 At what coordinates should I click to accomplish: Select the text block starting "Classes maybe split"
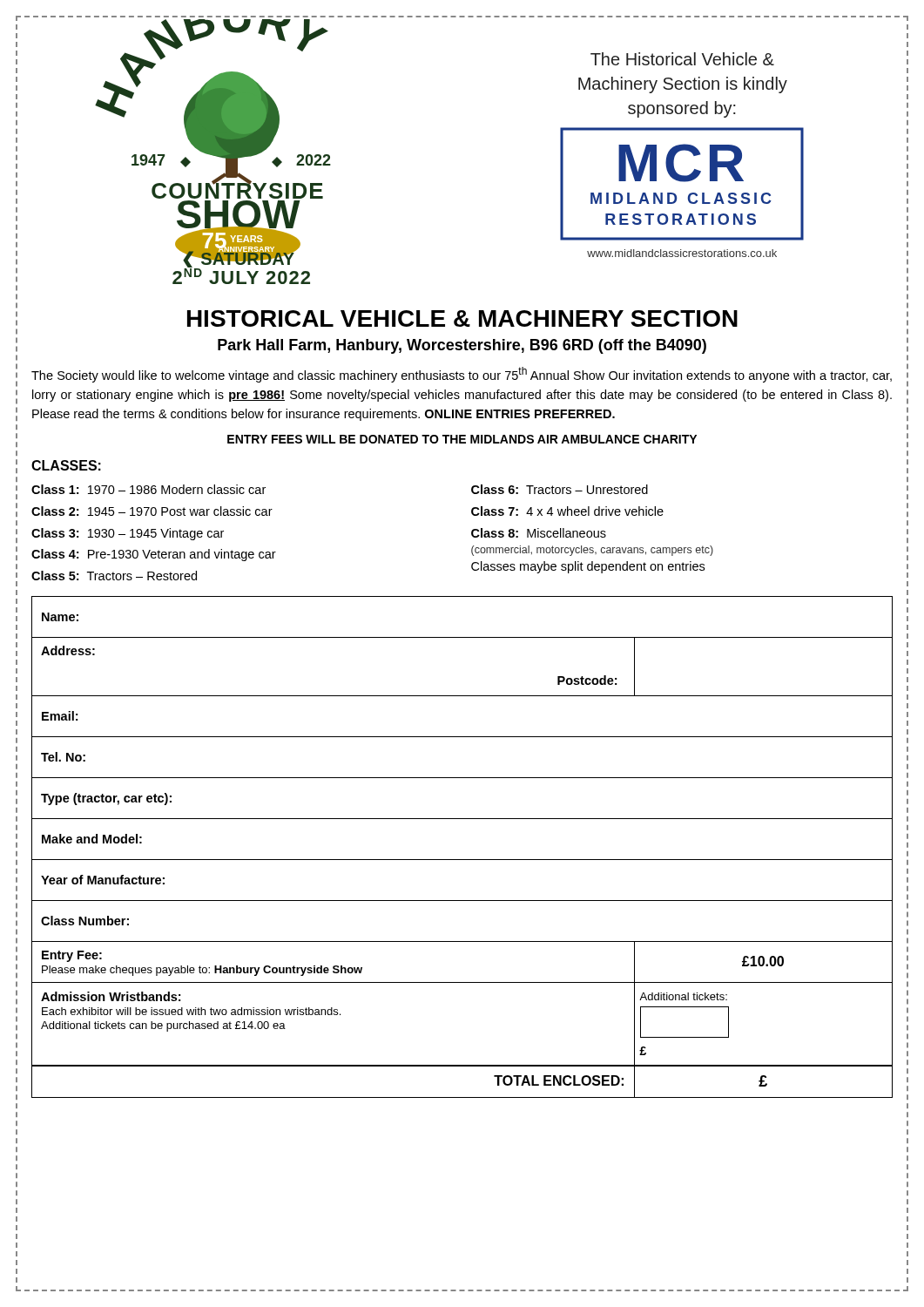588,567
